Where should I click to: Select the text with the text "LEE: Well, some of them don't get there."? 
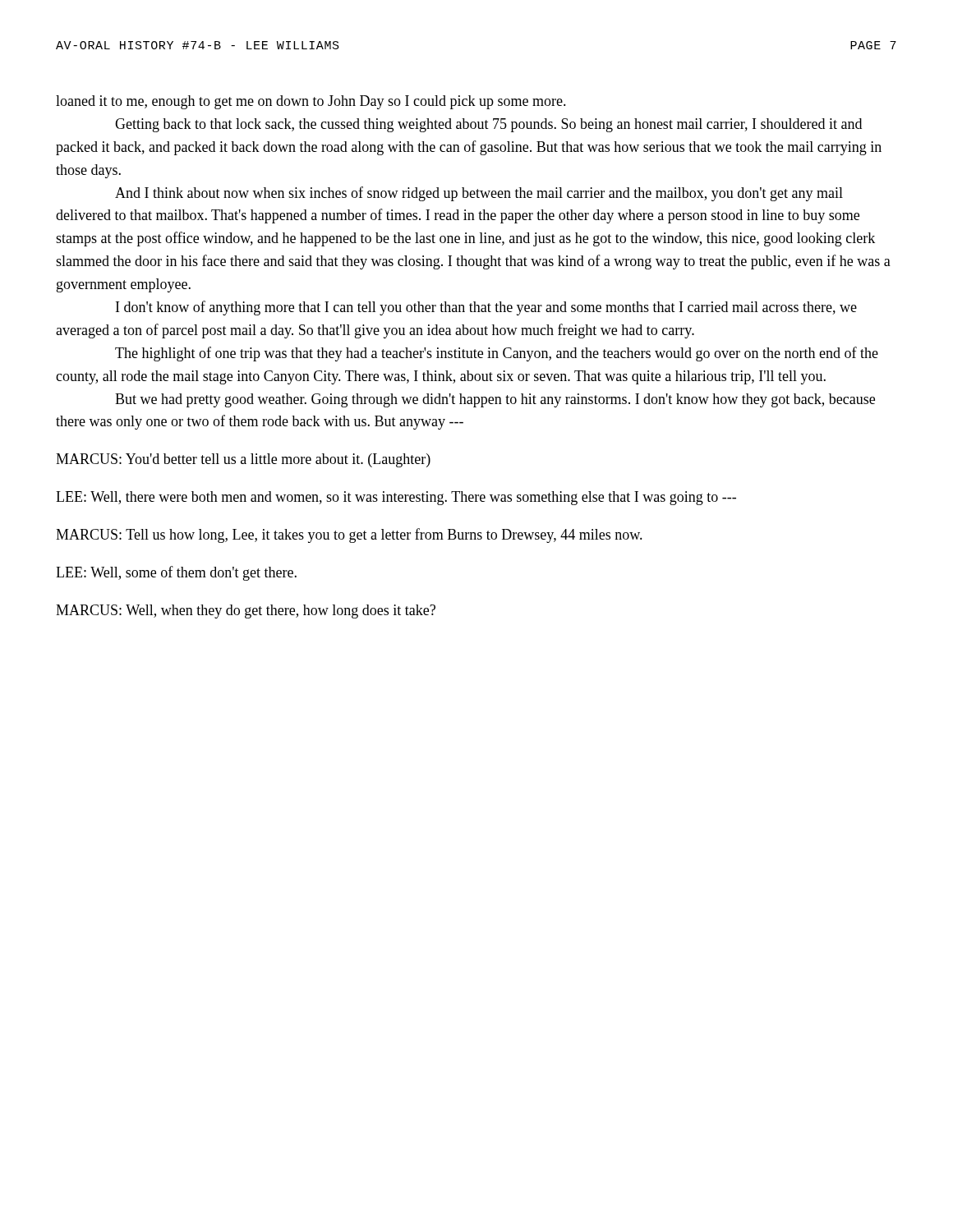(176, 573)
